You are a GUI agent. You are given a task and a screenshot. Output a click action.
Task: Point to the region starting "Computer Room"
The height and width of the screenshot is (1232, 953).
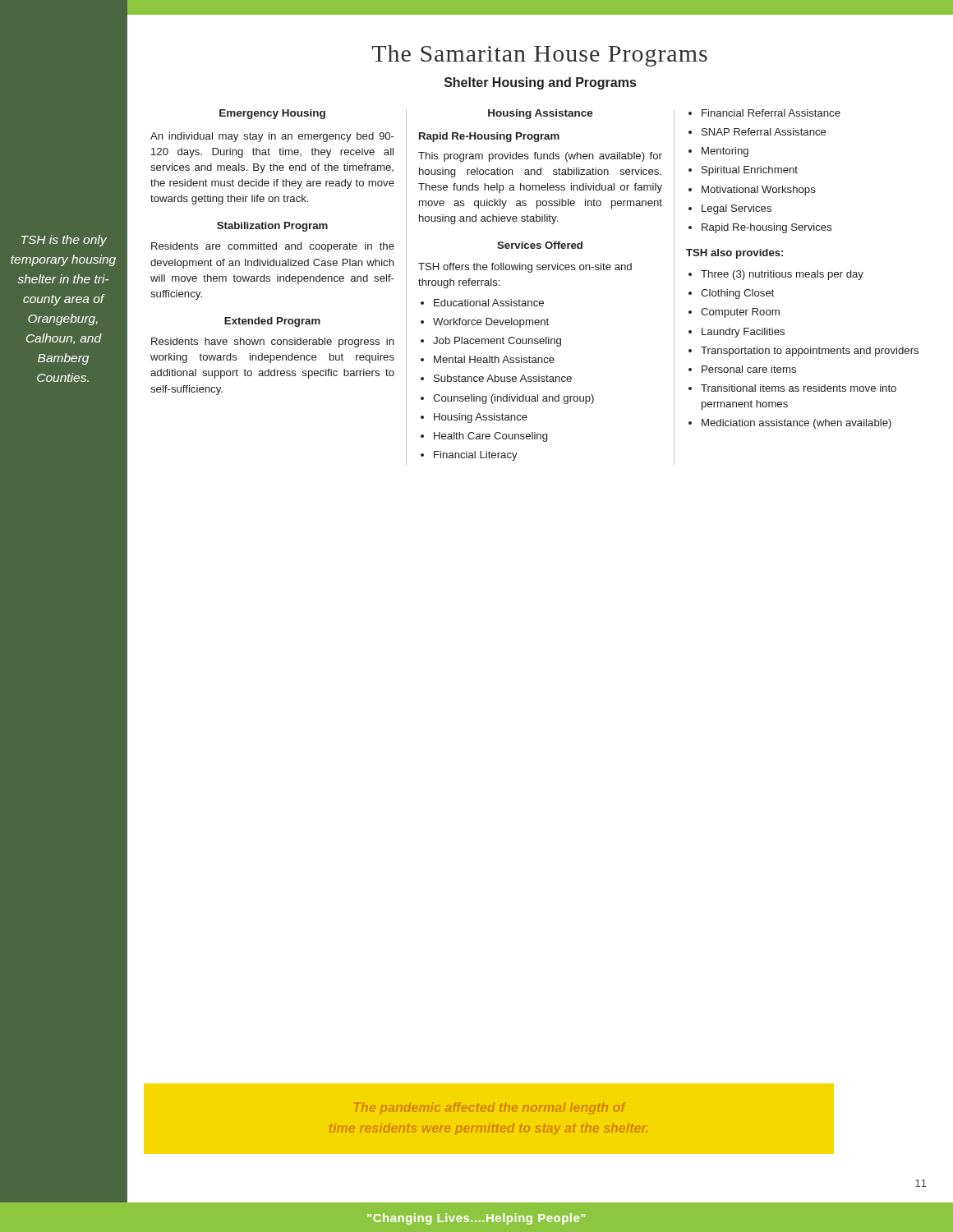click(741, 312)
